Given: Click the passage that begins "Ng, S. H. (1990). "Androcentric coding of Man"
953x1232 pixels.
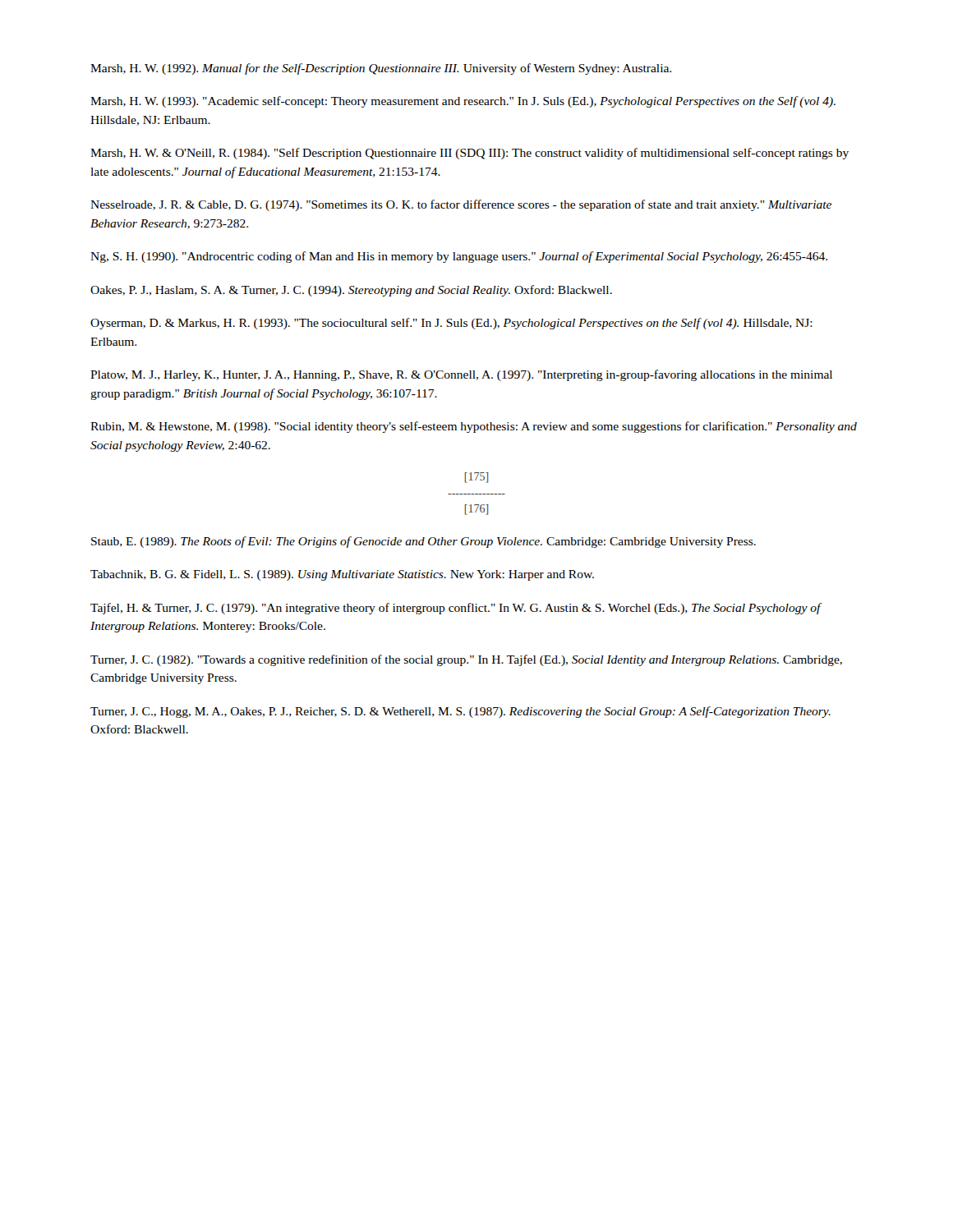Looking at the screenshot, I should click(x=459, y=256).
